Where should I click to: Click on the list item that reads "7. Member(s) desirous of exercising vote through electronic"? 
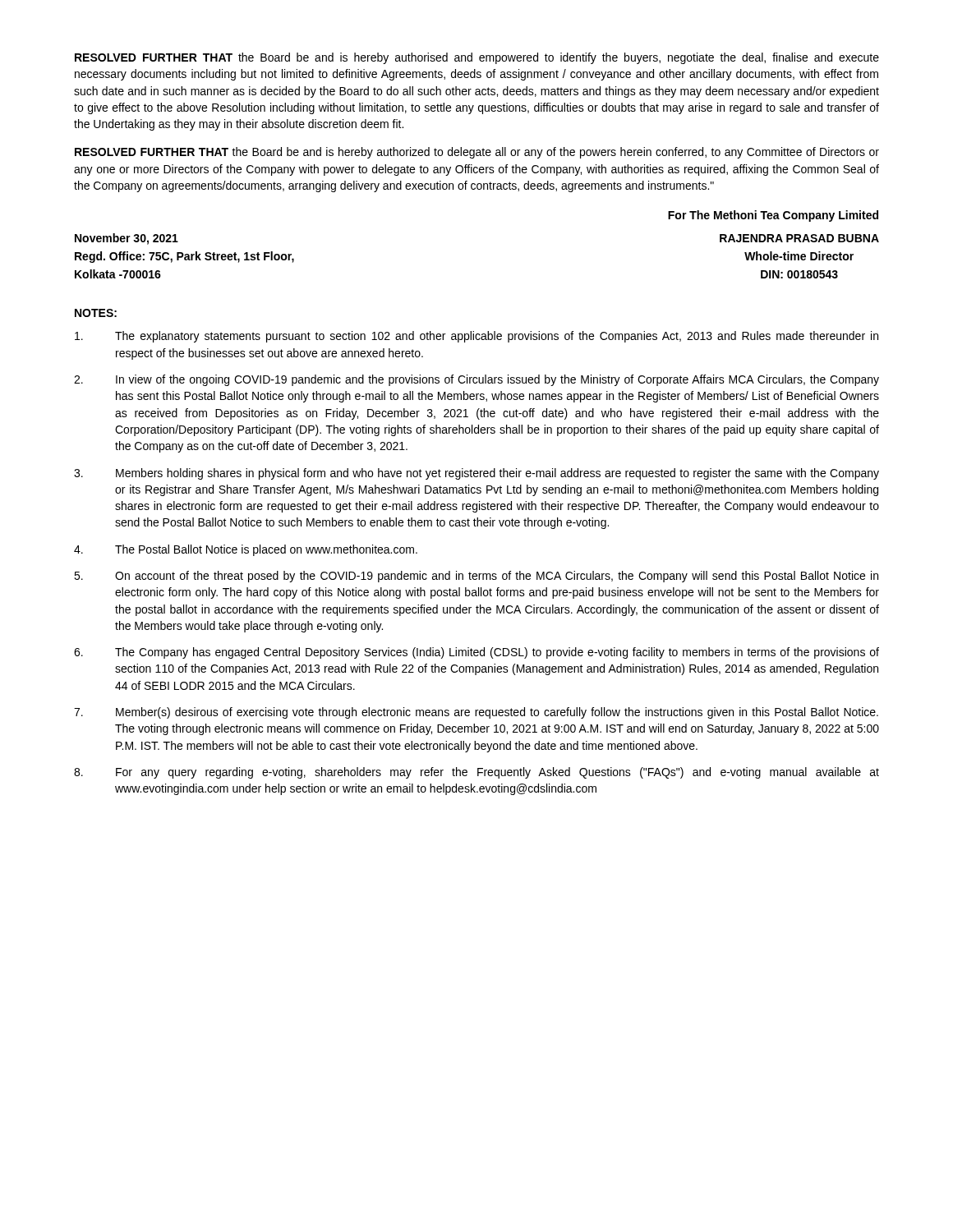pyautogui.click(x=476, y=729)
